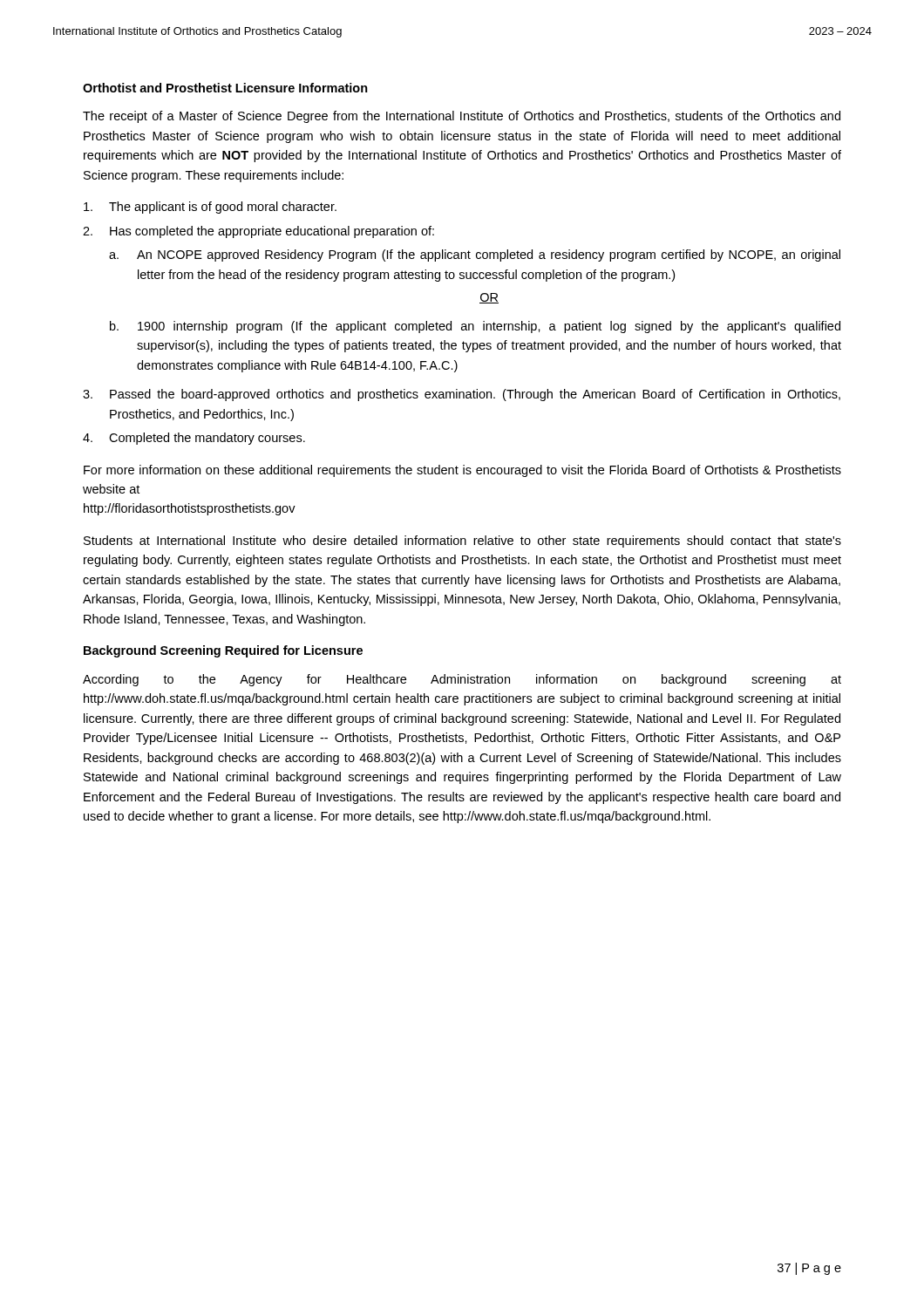Select the passage starting "For more information on these additional"
Screen dimensions: 1308x924
tap(462, 471)
